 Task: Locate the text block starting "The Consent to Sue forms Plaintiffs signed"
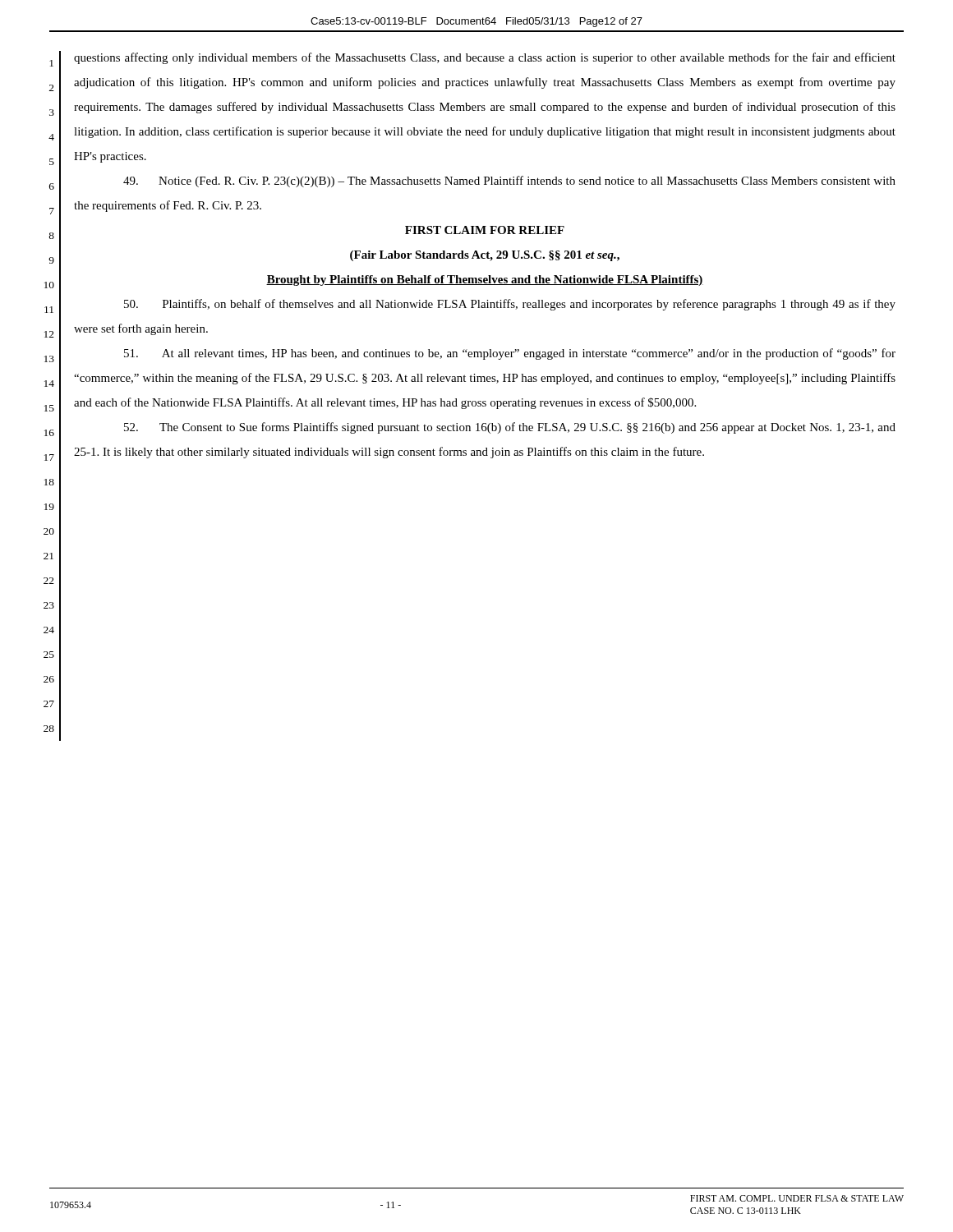pyautogui.click(x=485, y=439)
